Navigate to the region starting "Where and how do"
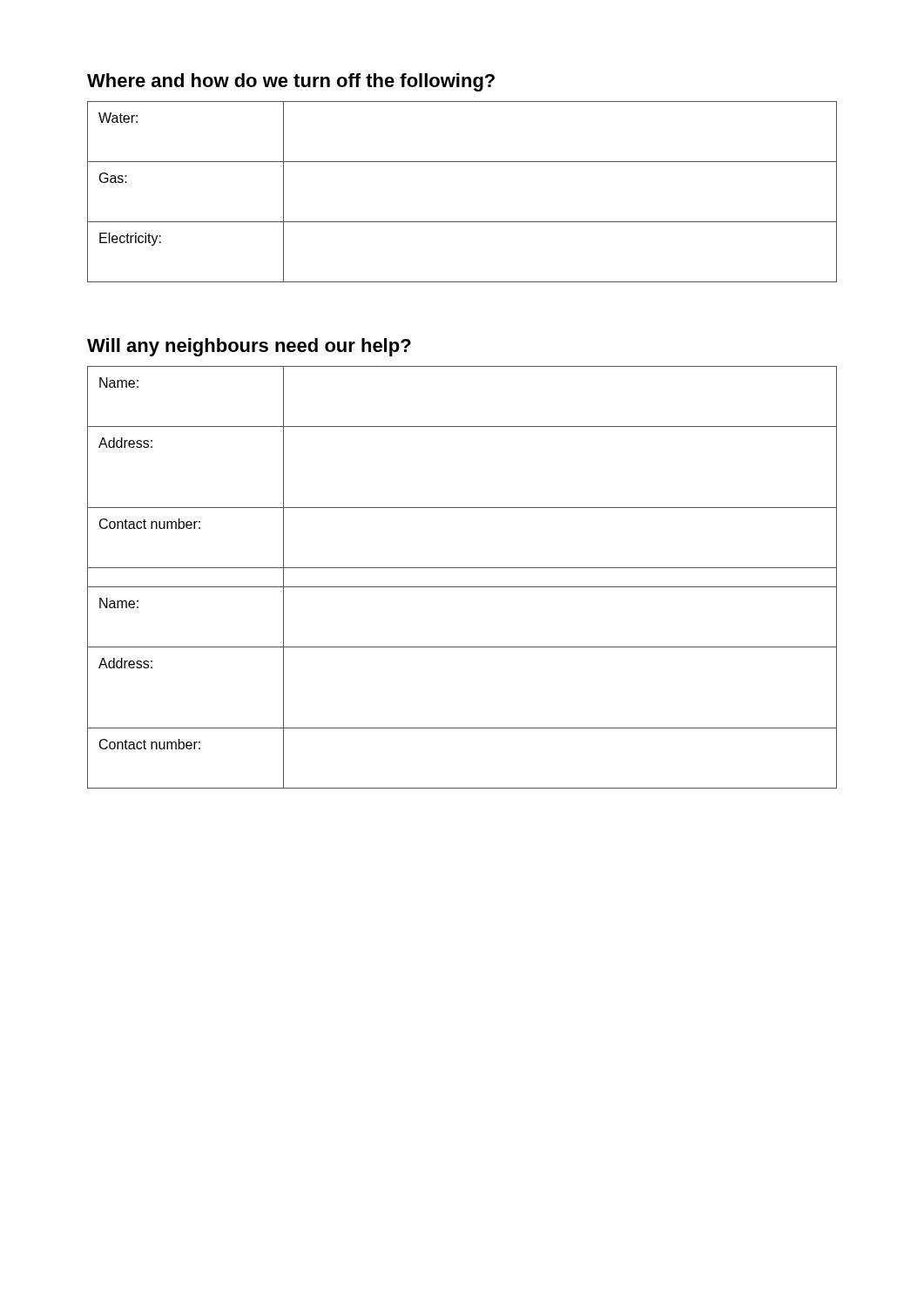The width and height of the screenshot is (924, 1307). tap(291, 81)
